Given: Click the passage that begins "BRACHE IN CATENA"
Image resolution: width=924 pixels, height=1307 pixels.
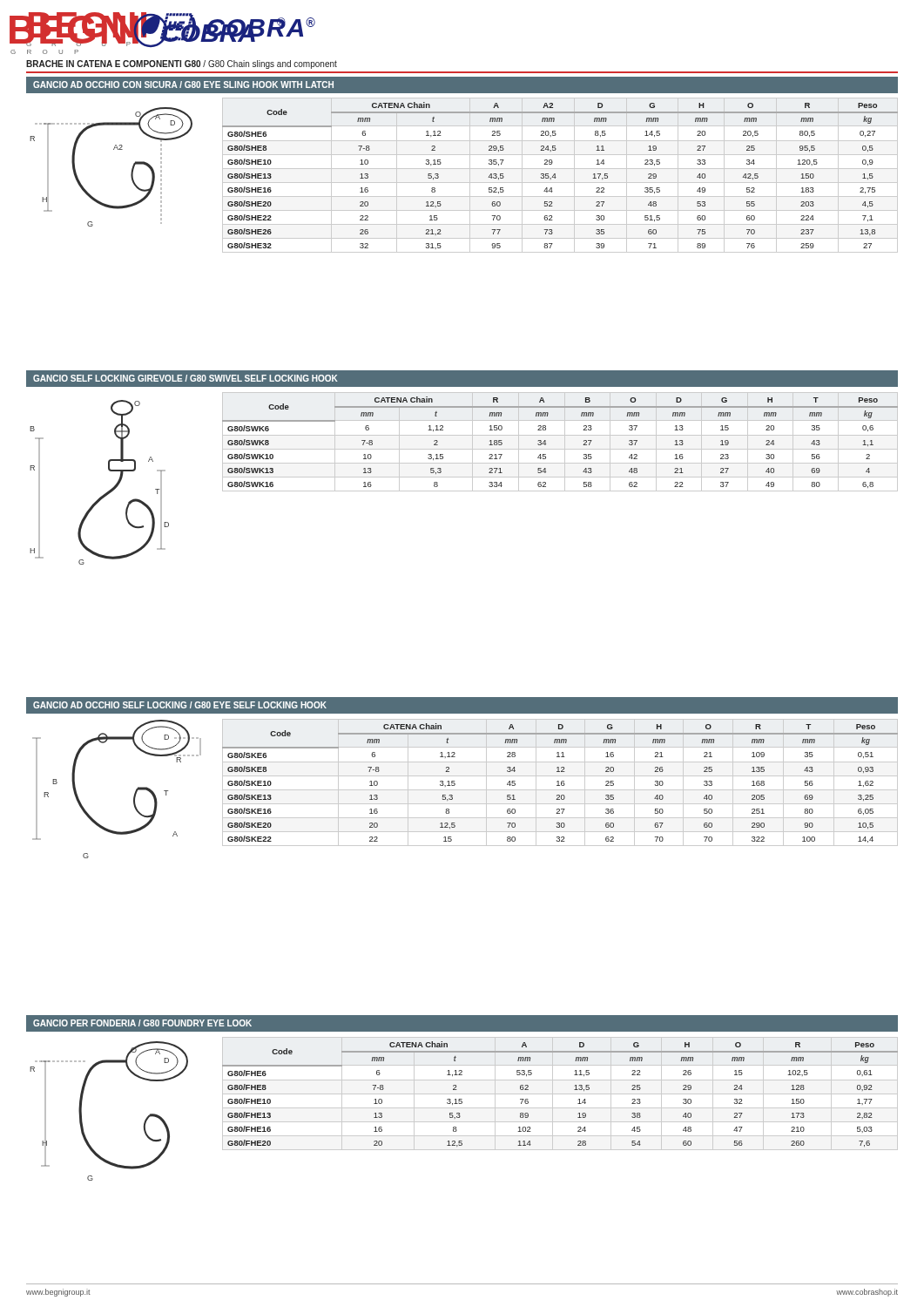Looking at the screenshot, I should click(x=182, y=64).
